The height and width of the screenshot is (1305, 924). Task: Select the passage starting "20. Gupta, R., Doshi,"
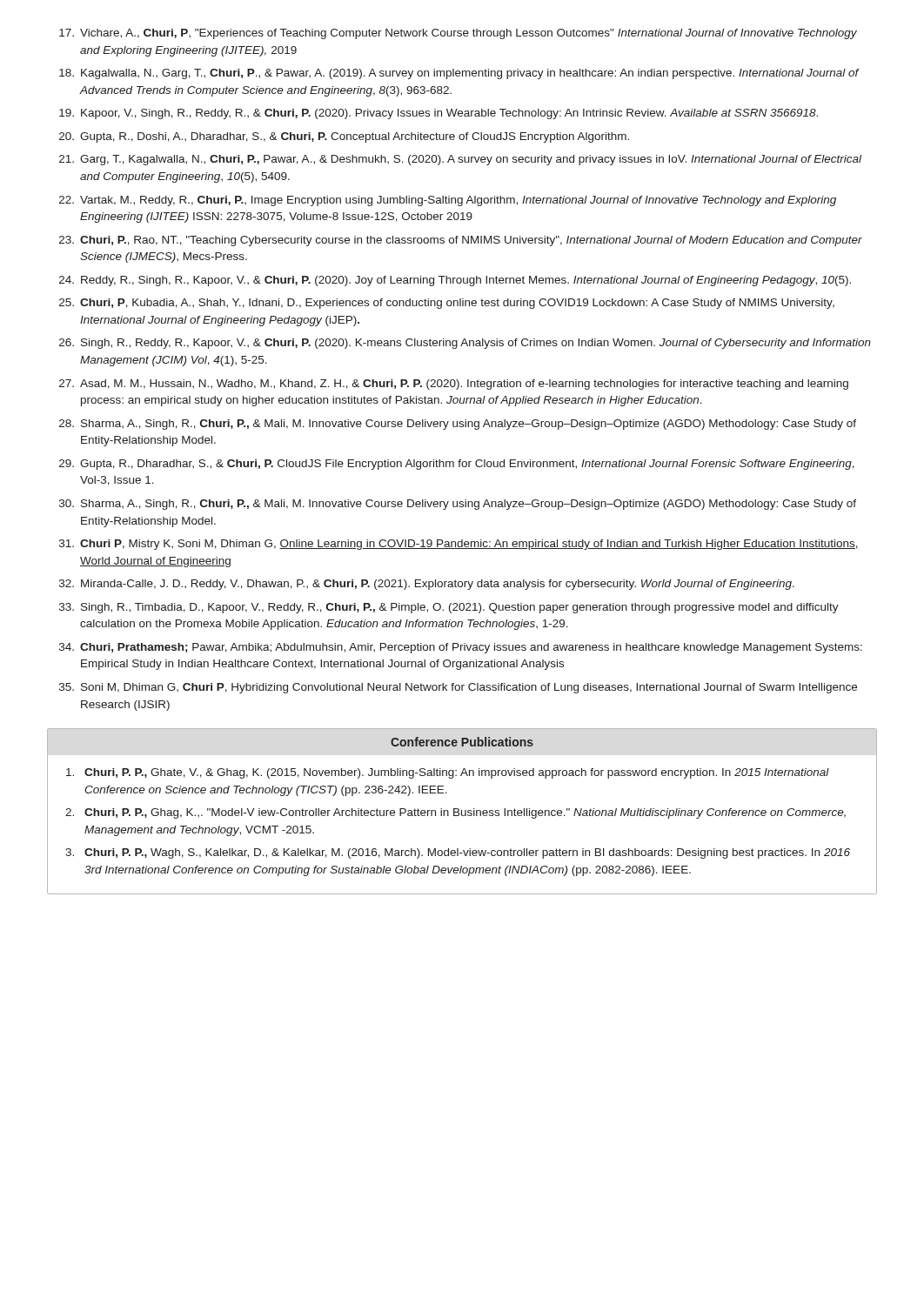[462, 136]
